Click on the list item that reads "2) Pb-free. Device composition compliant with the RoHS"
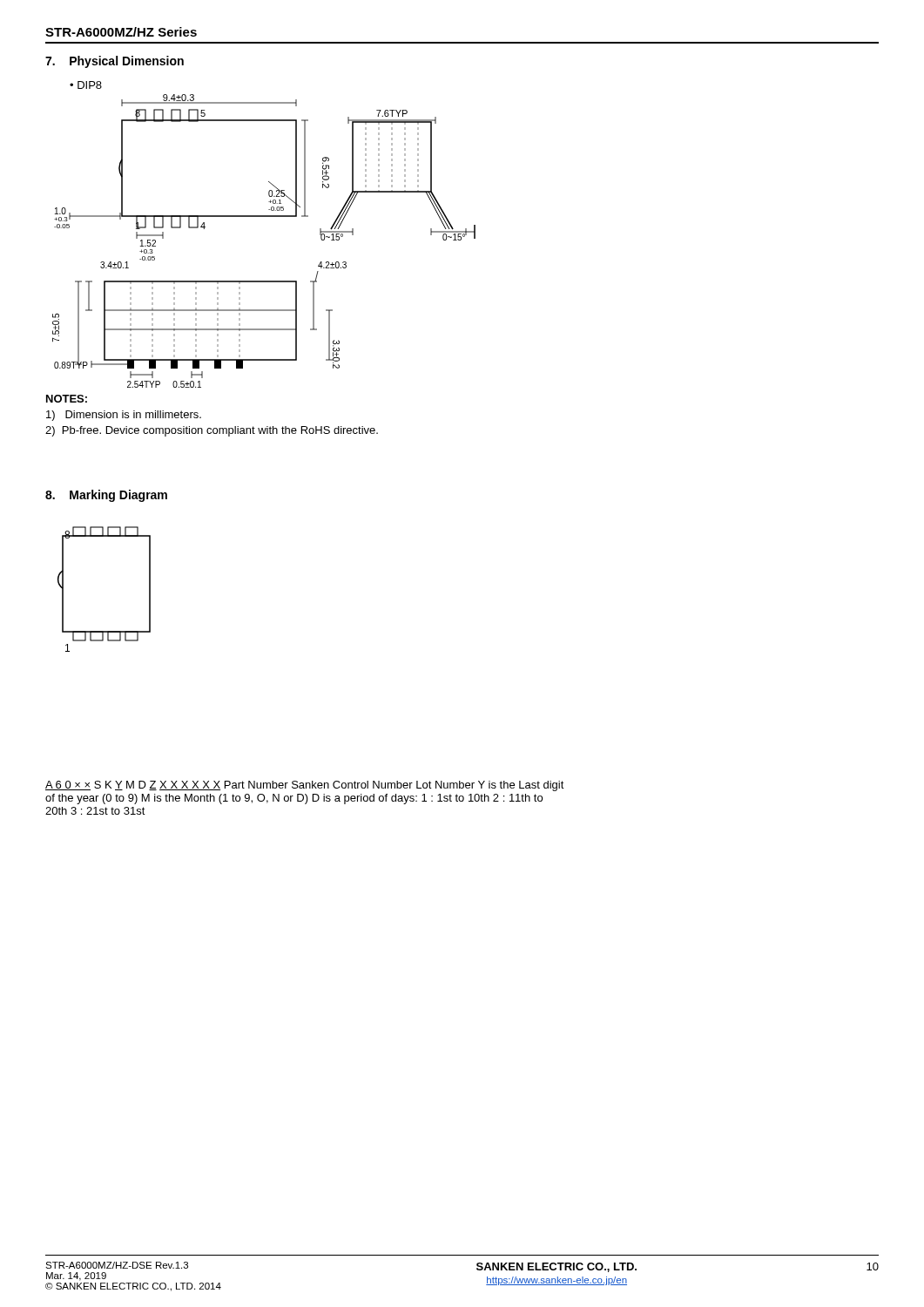This screenshot has width=924, height=1307. coord(212,430)
